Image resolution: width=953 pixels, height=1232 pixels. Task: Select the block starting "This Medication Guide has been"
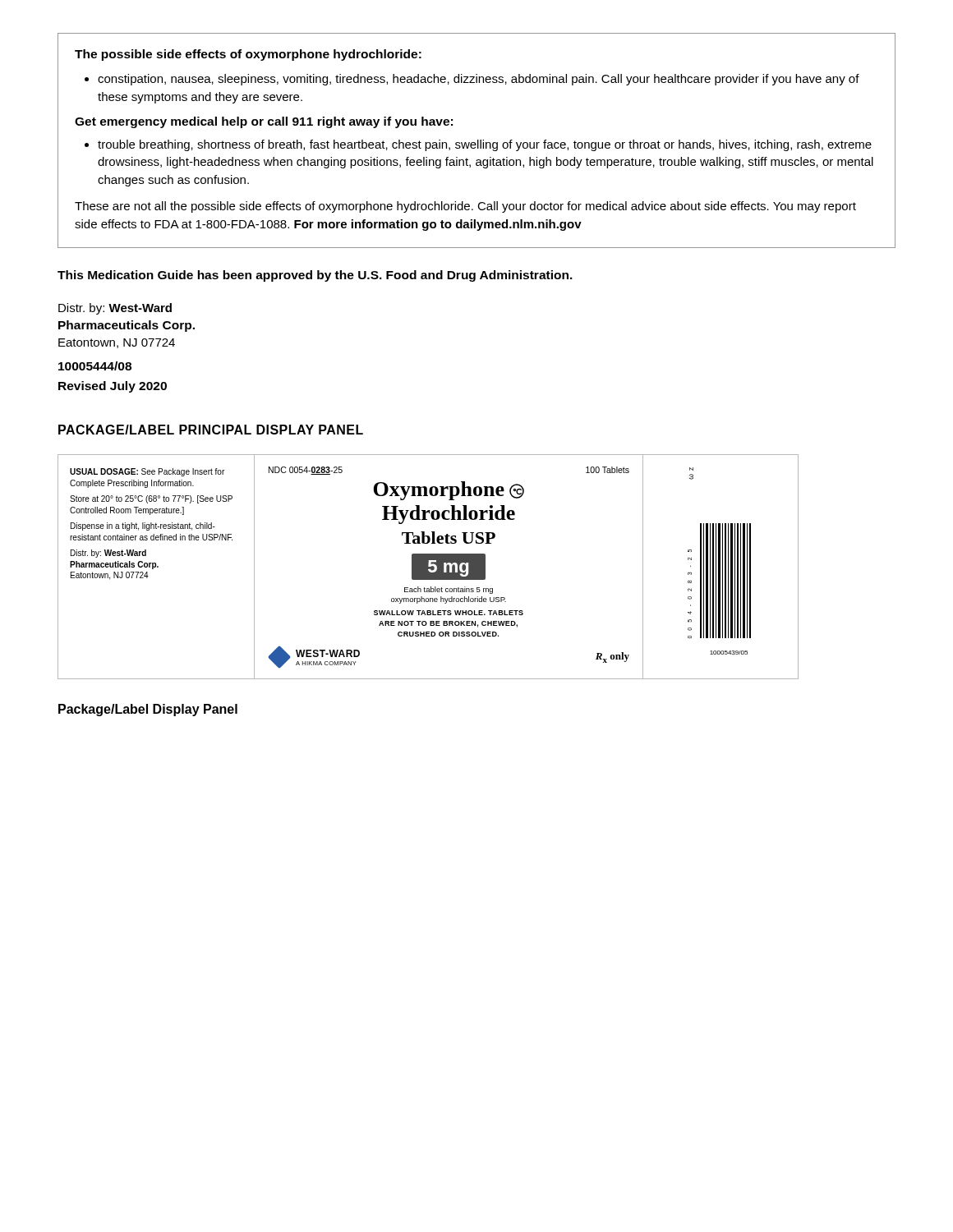click(x=315, y=275)
